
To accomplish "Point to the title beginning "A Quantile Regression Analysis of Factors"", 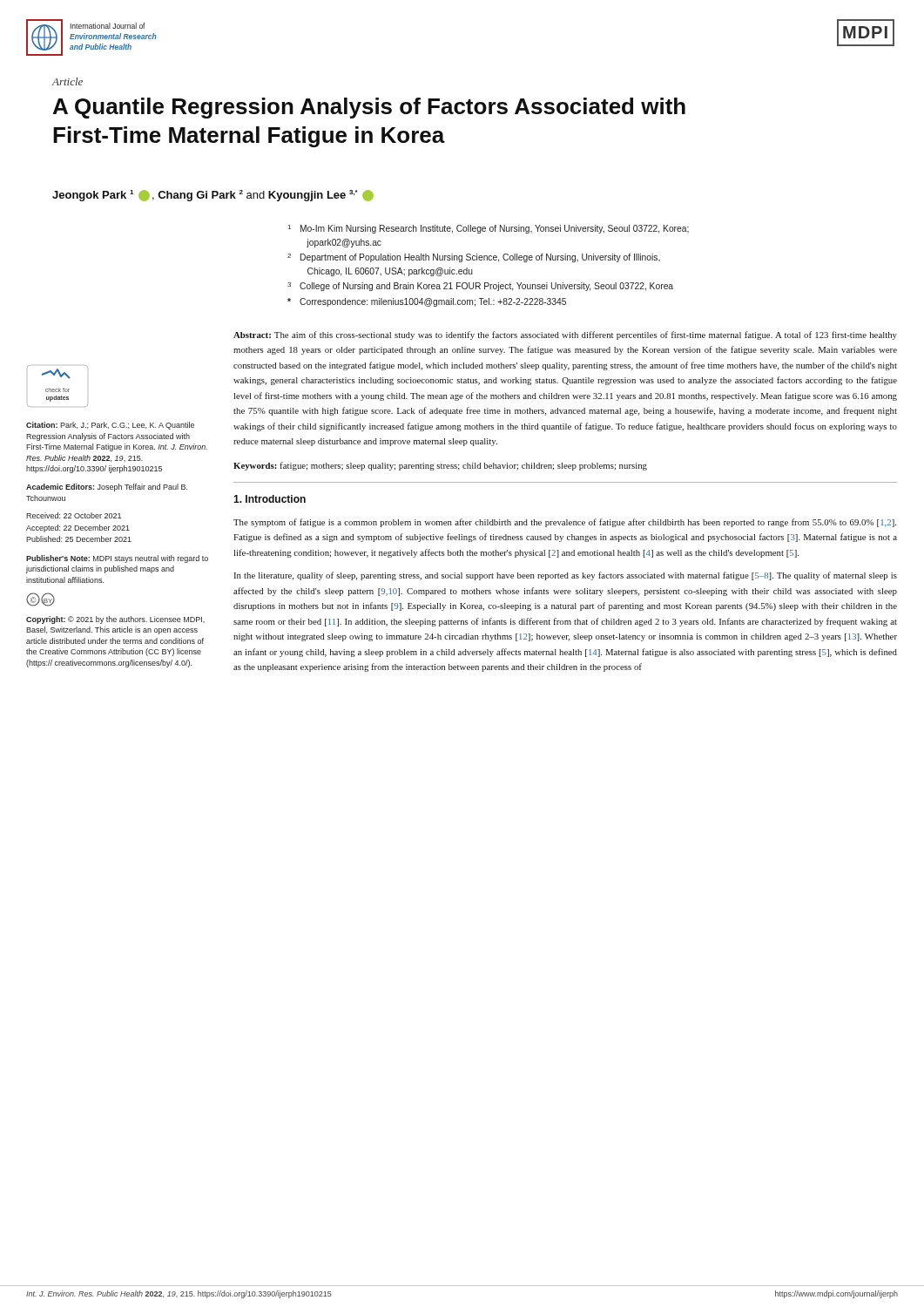I will click(462, 121).
